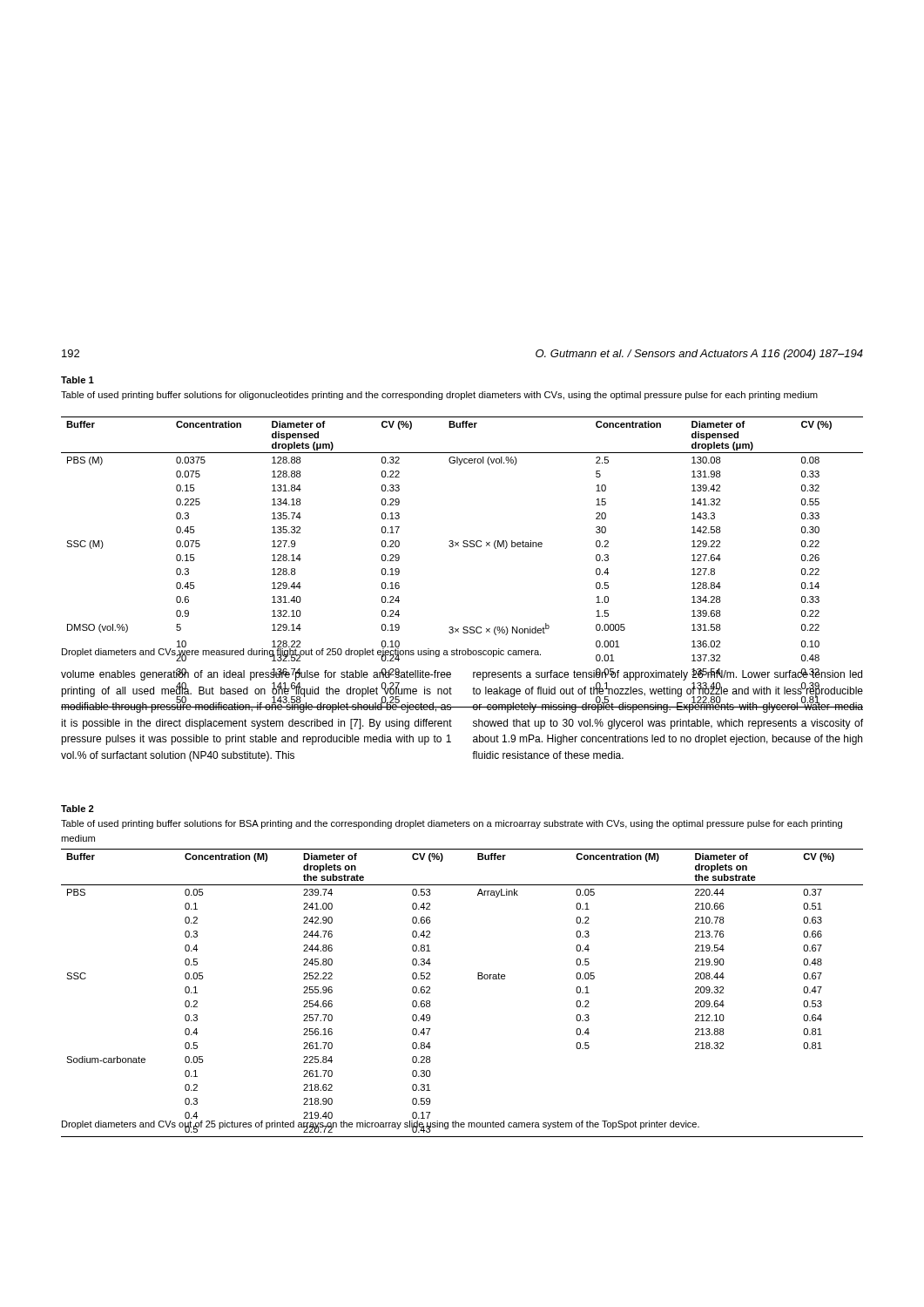The width and height of the screenshot is (924, 1307).
Task: Select the passage starting "Table 2 Table of"
Action: click(x=452, y=823)
